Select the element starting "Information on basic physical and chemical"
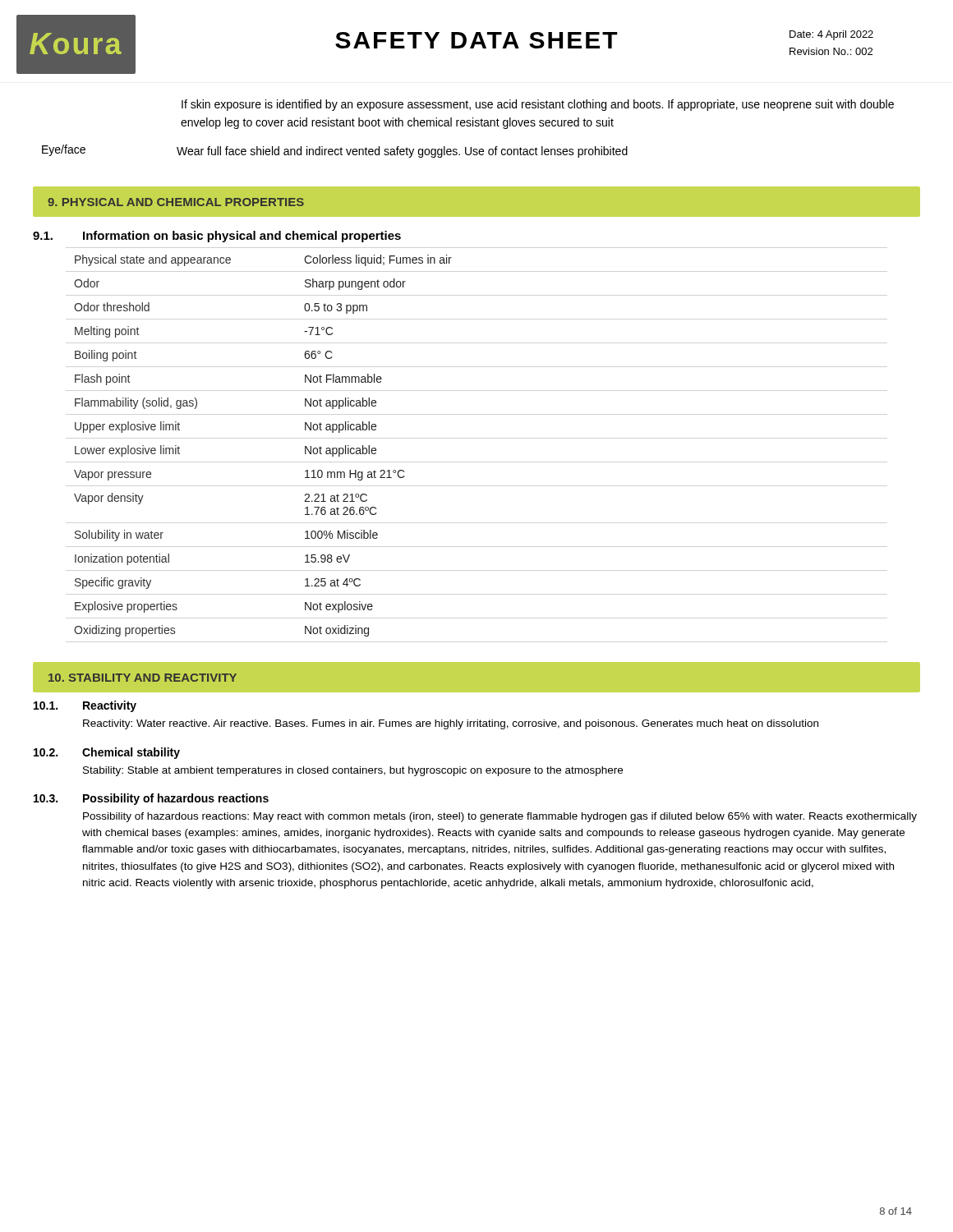Viewport: 953px width, 1232px height. pos(242,236)
